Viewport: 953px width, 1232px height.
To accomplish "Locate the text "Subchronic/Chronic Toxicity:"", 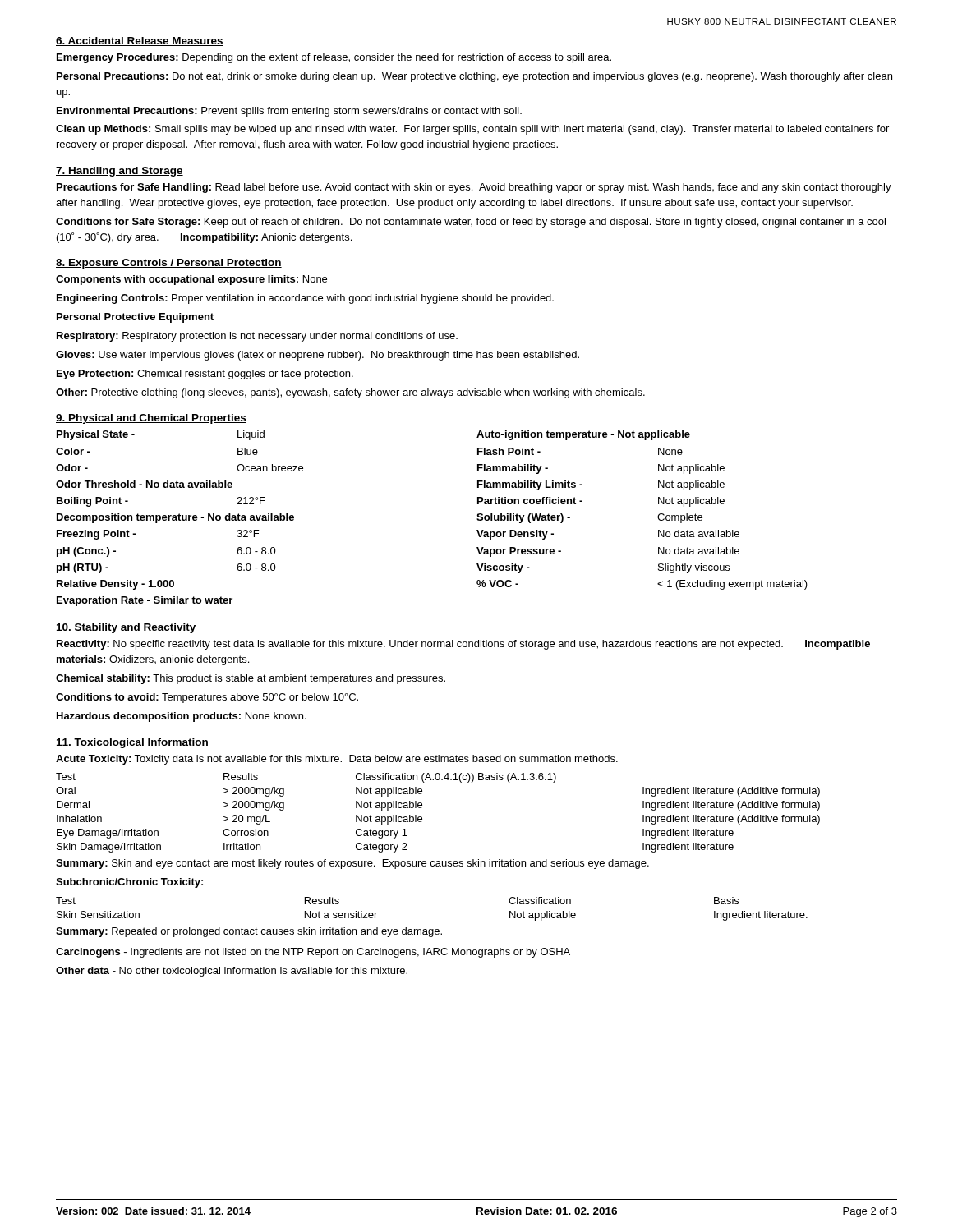I will click(129, 883).
